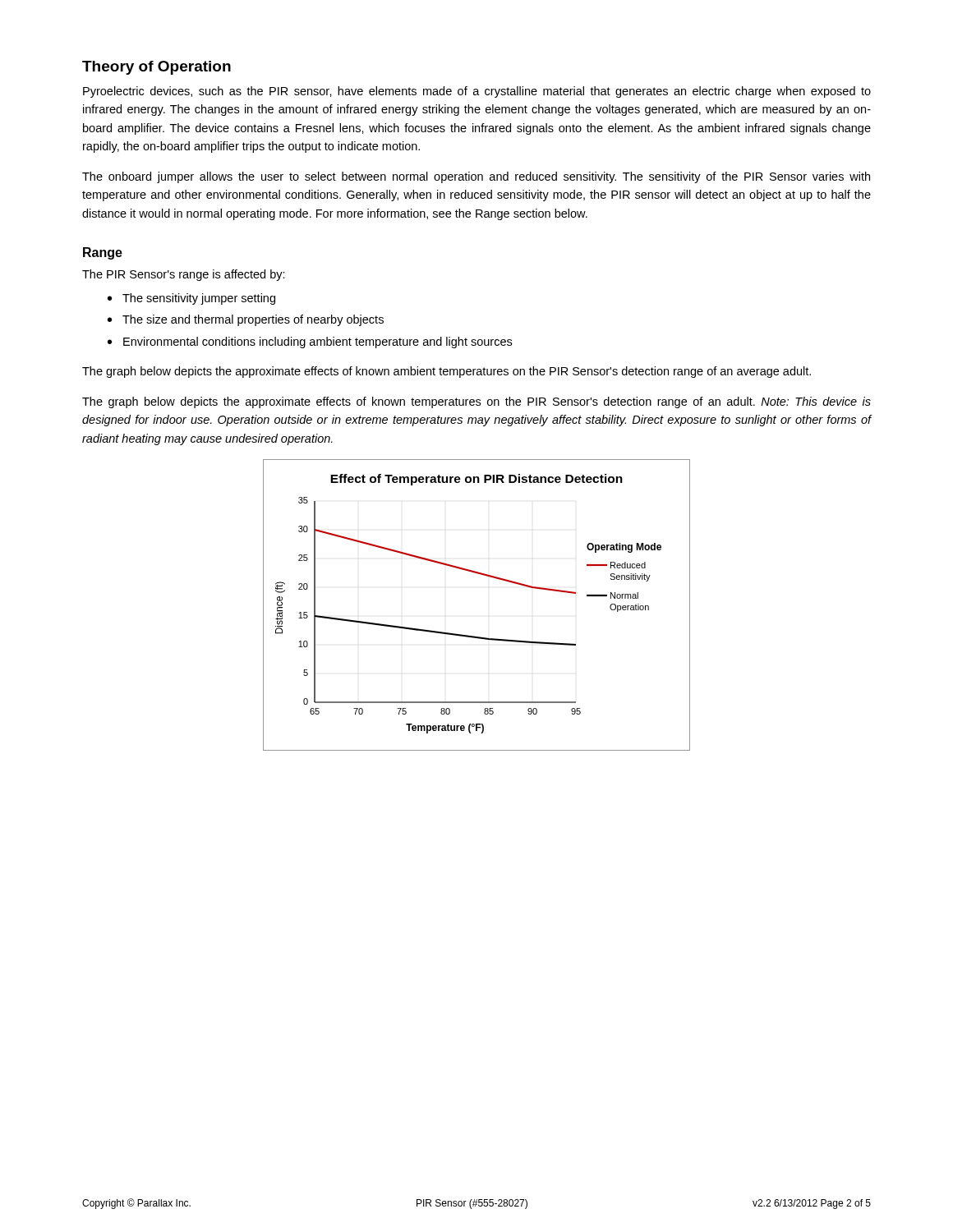Select the line chart
This screenshot has width=953, height=1232.
tap(476, 605)
